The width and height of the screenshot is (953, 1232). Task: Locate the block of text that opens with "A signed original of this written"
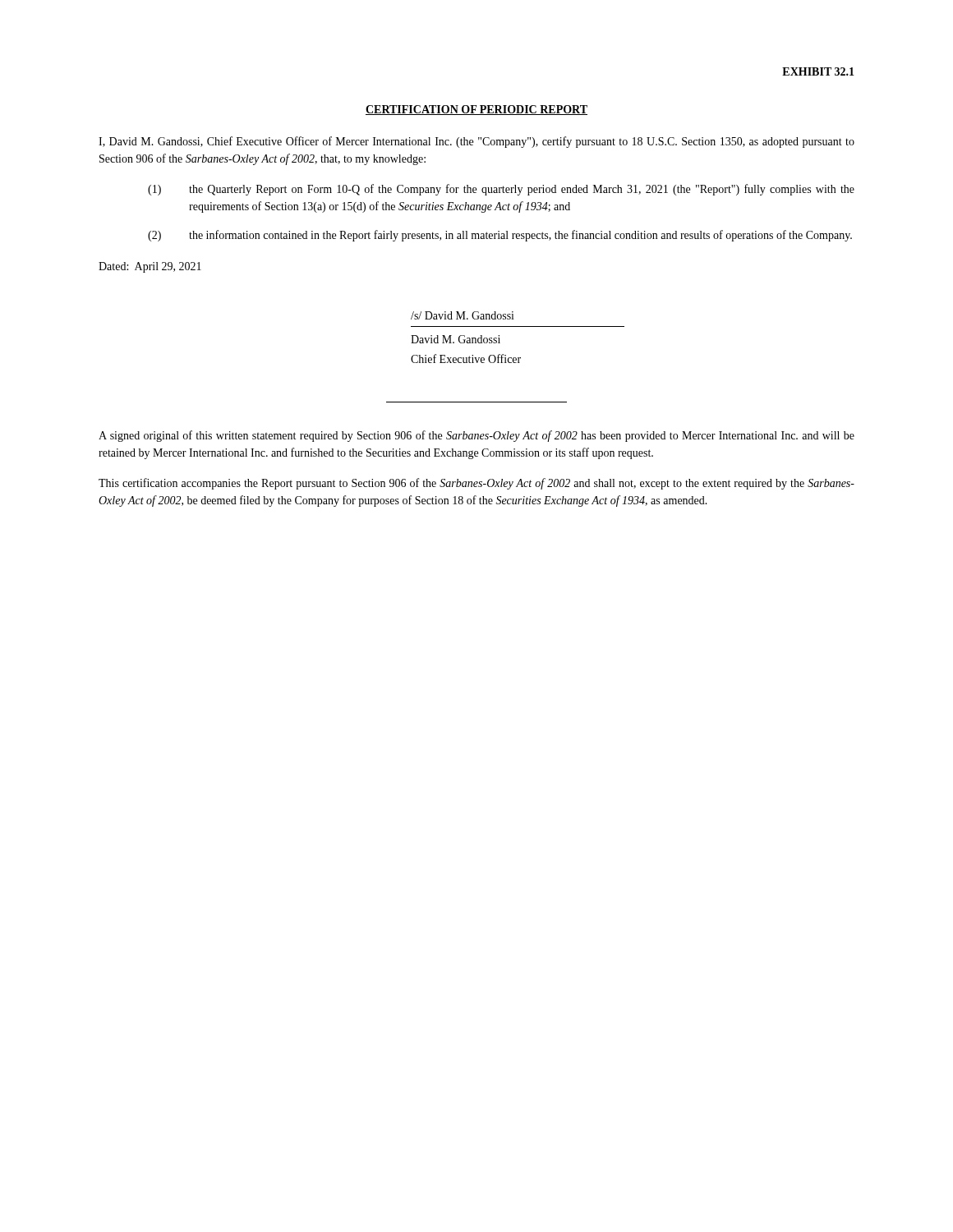(476, 445)
